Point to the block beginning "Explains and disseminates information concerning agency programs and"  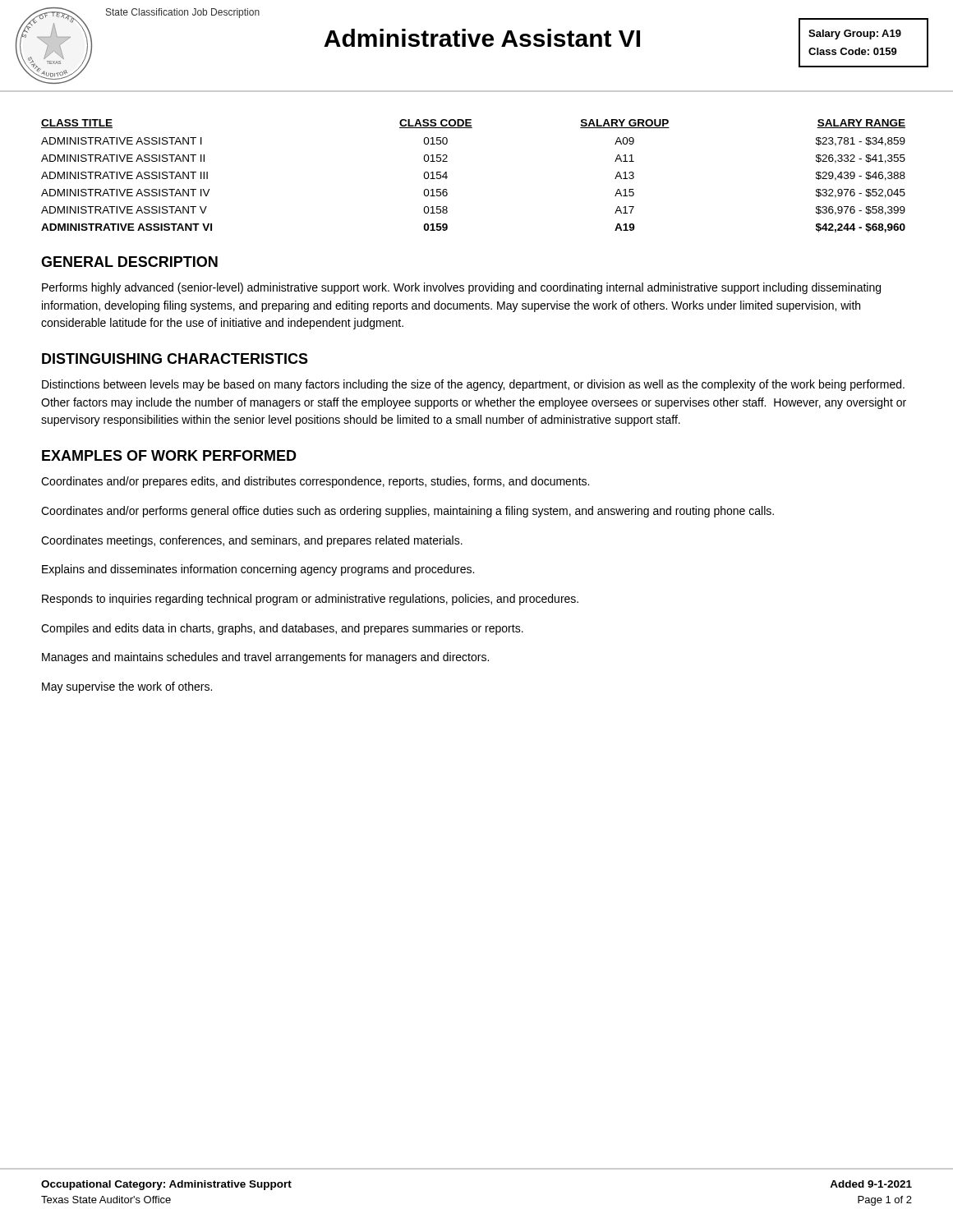pyautogui.click(x=258, y=569)
